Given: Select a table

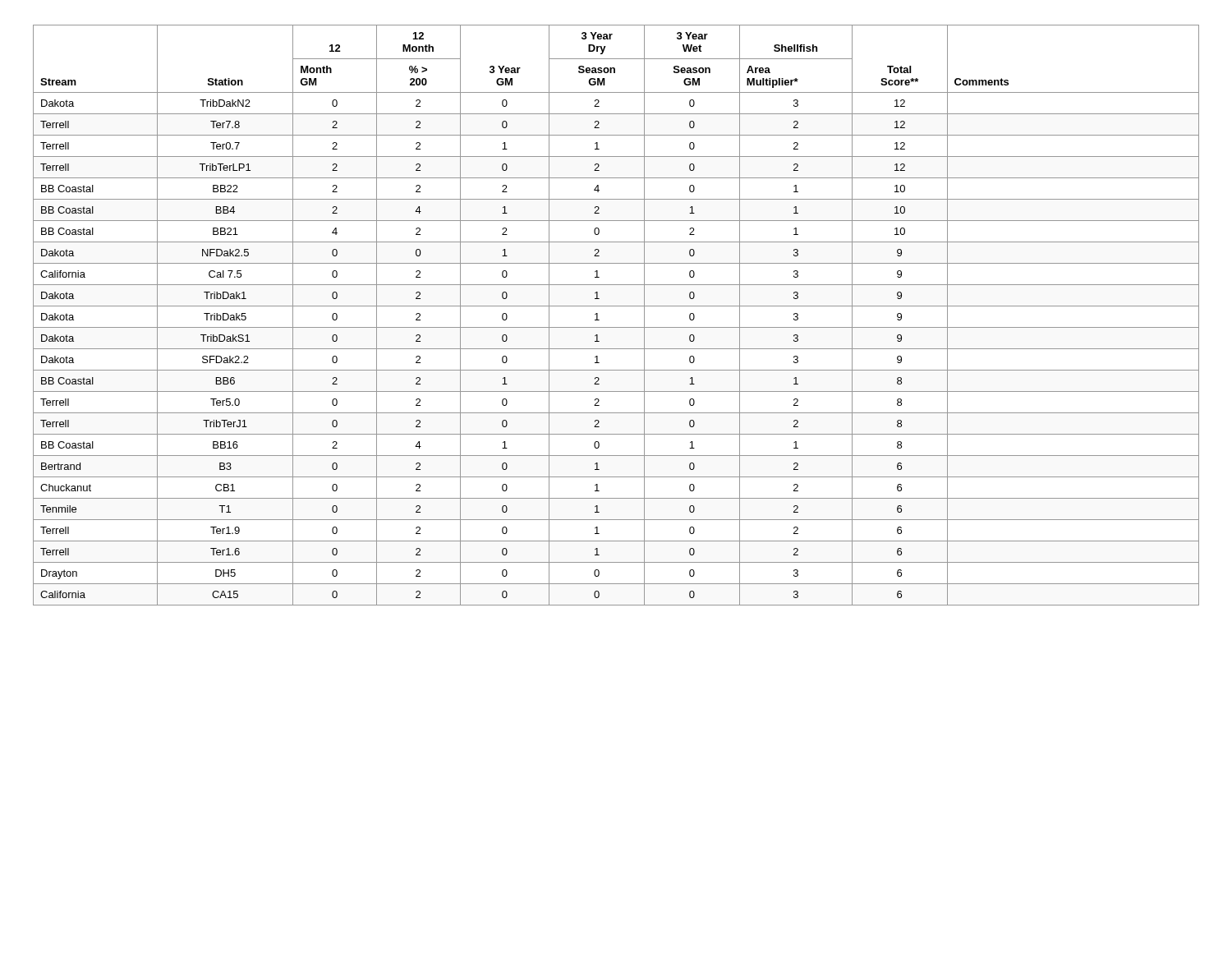Looking at the screenshot, I should pyautogui.click(x=616, y=315).
